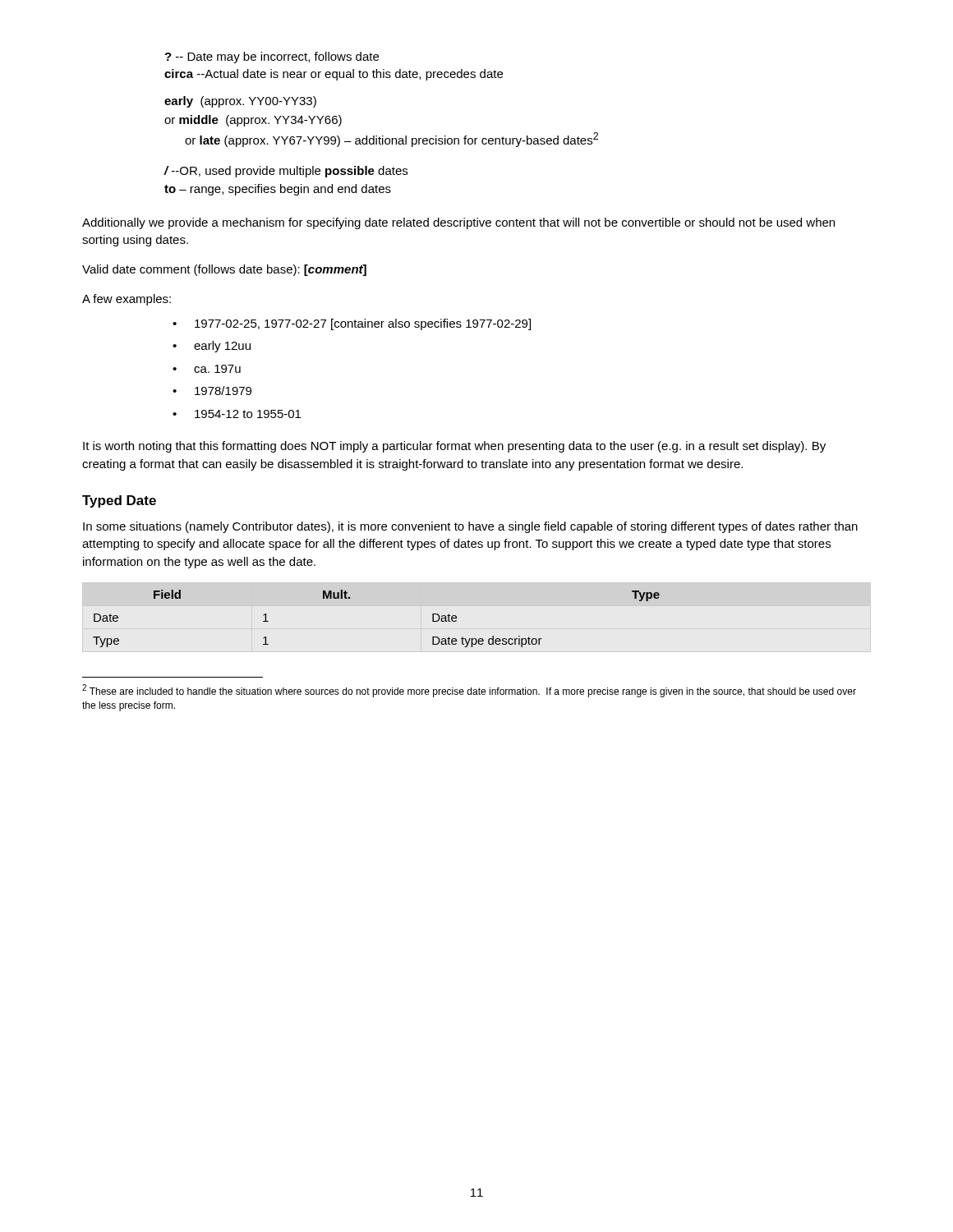Find "• ca. 197u" on this page
This screenshot has width=953, height=1232.
[207, 368]
